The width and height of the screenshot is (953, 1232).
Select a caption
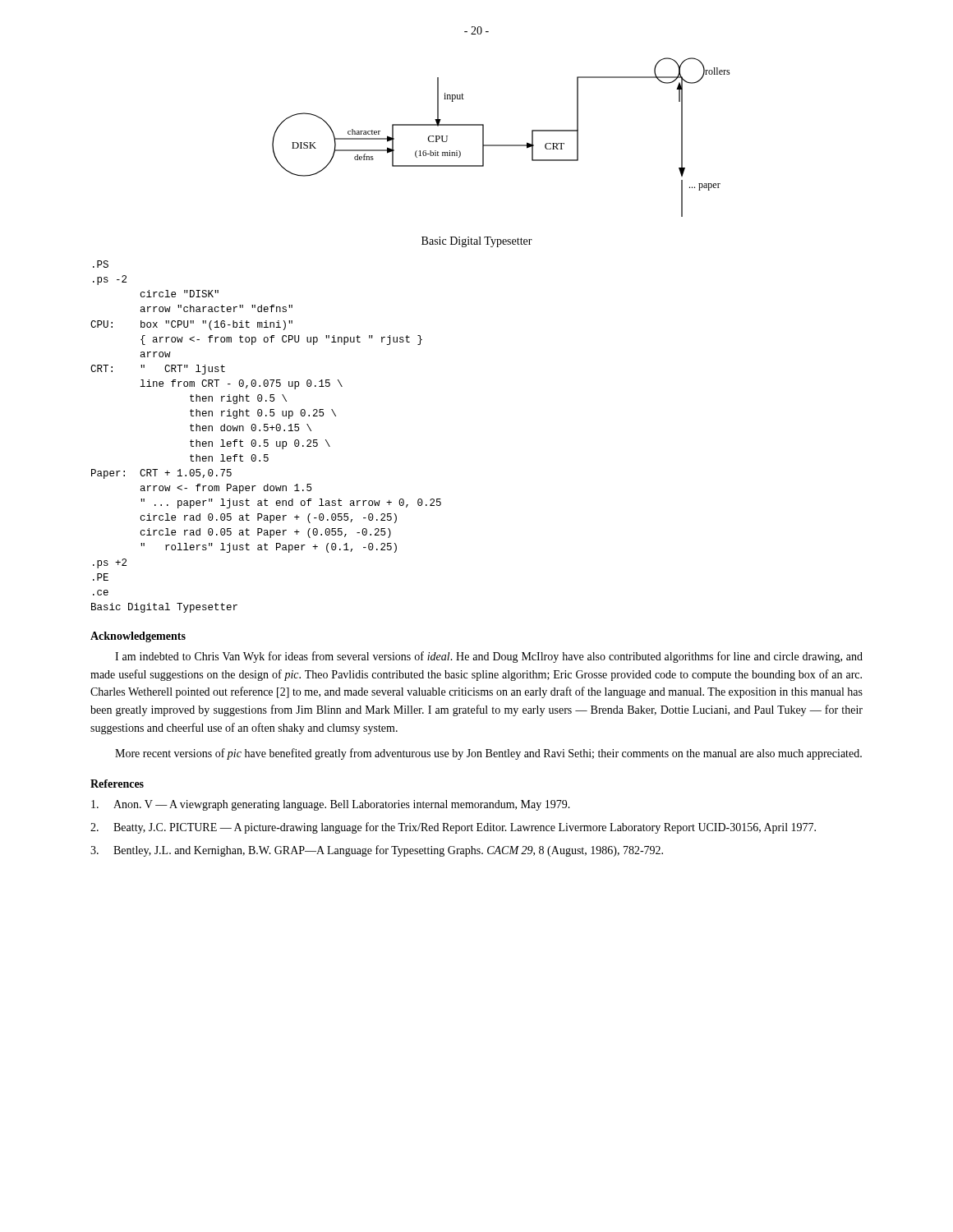(x=476, y=241)
